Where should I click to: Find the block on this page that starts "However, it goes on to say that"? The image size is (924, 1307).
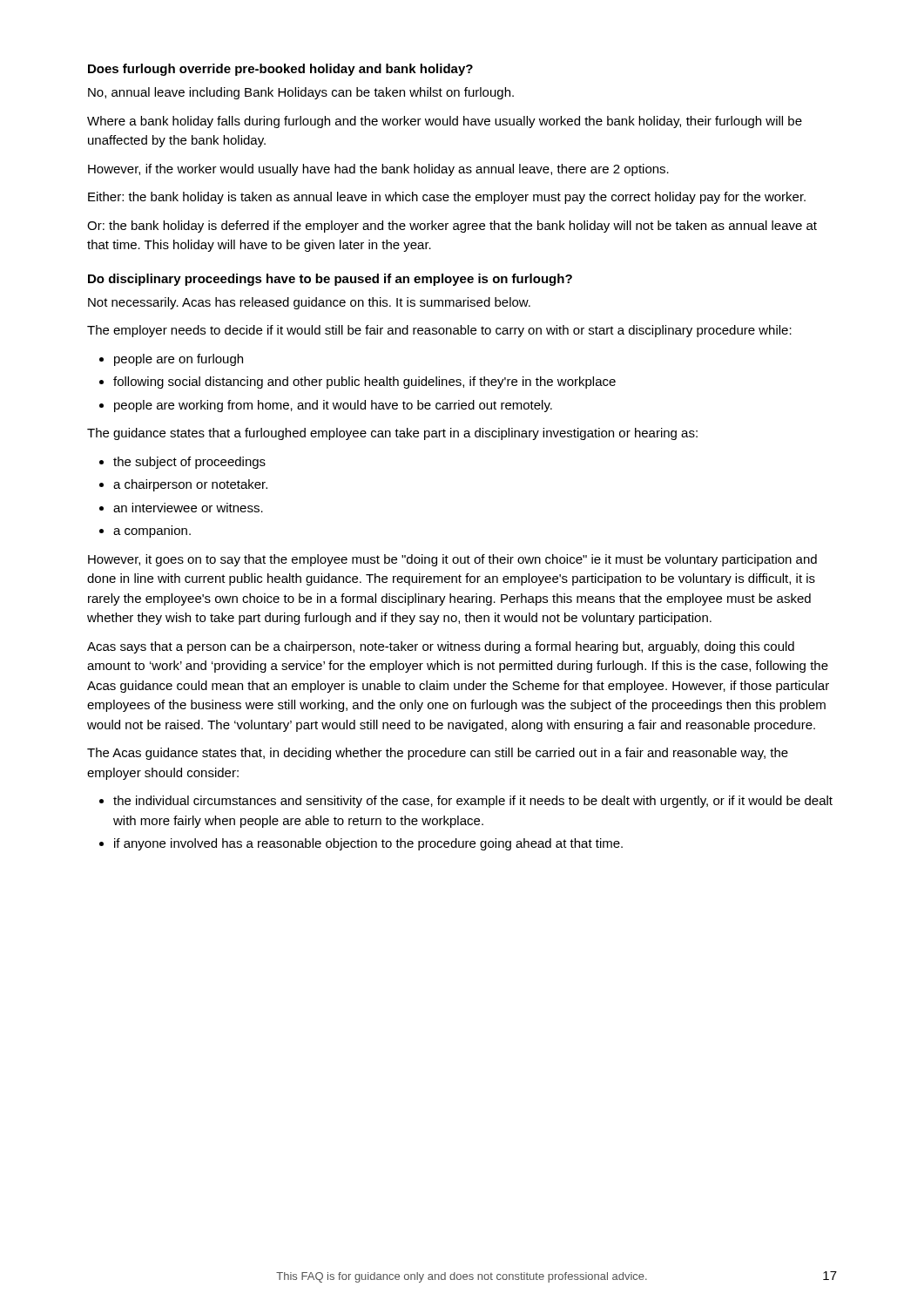pos(452,588)
